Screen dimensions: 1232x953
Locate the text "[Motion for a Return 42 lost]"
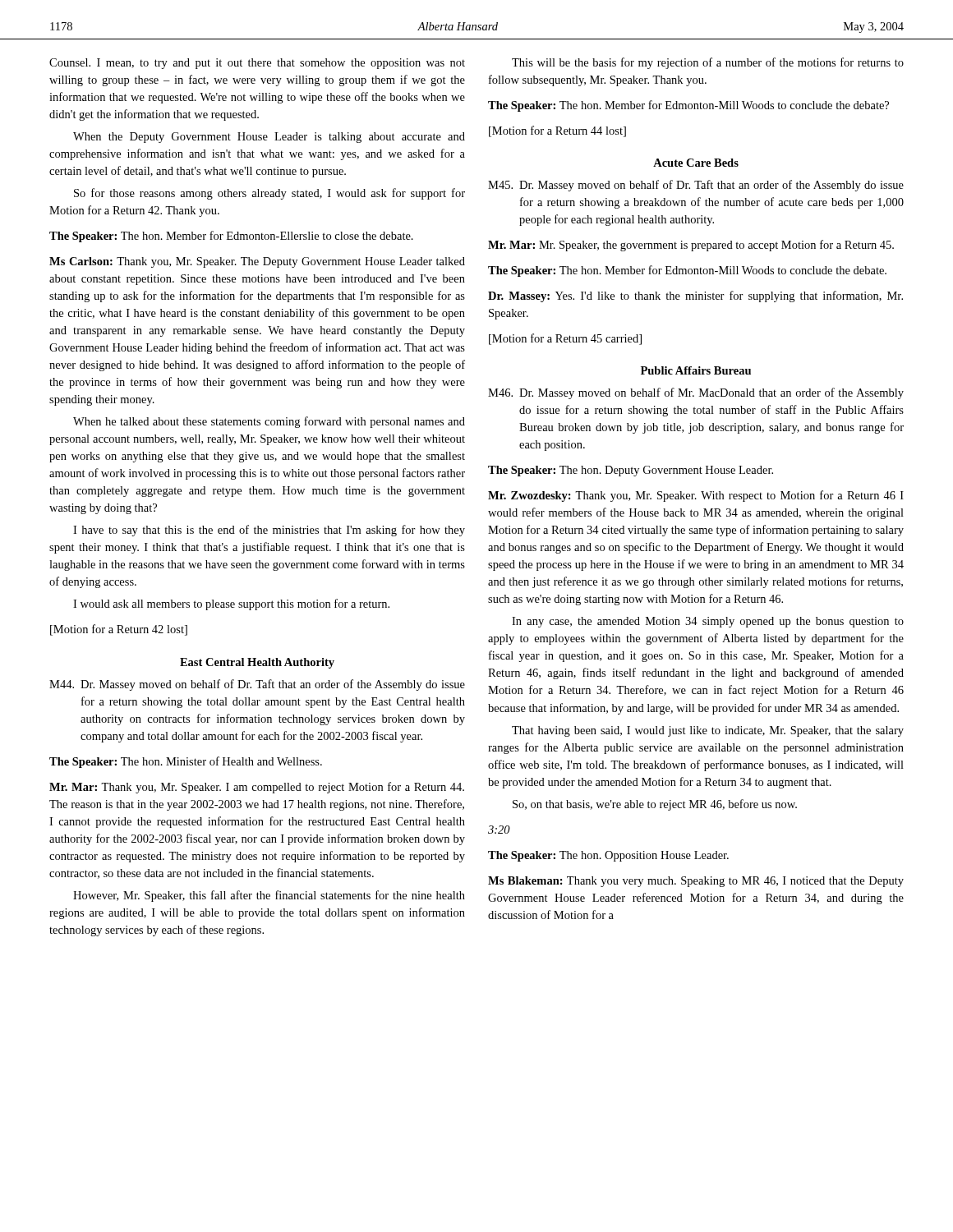pyautogui.click(x=119, y=630)
